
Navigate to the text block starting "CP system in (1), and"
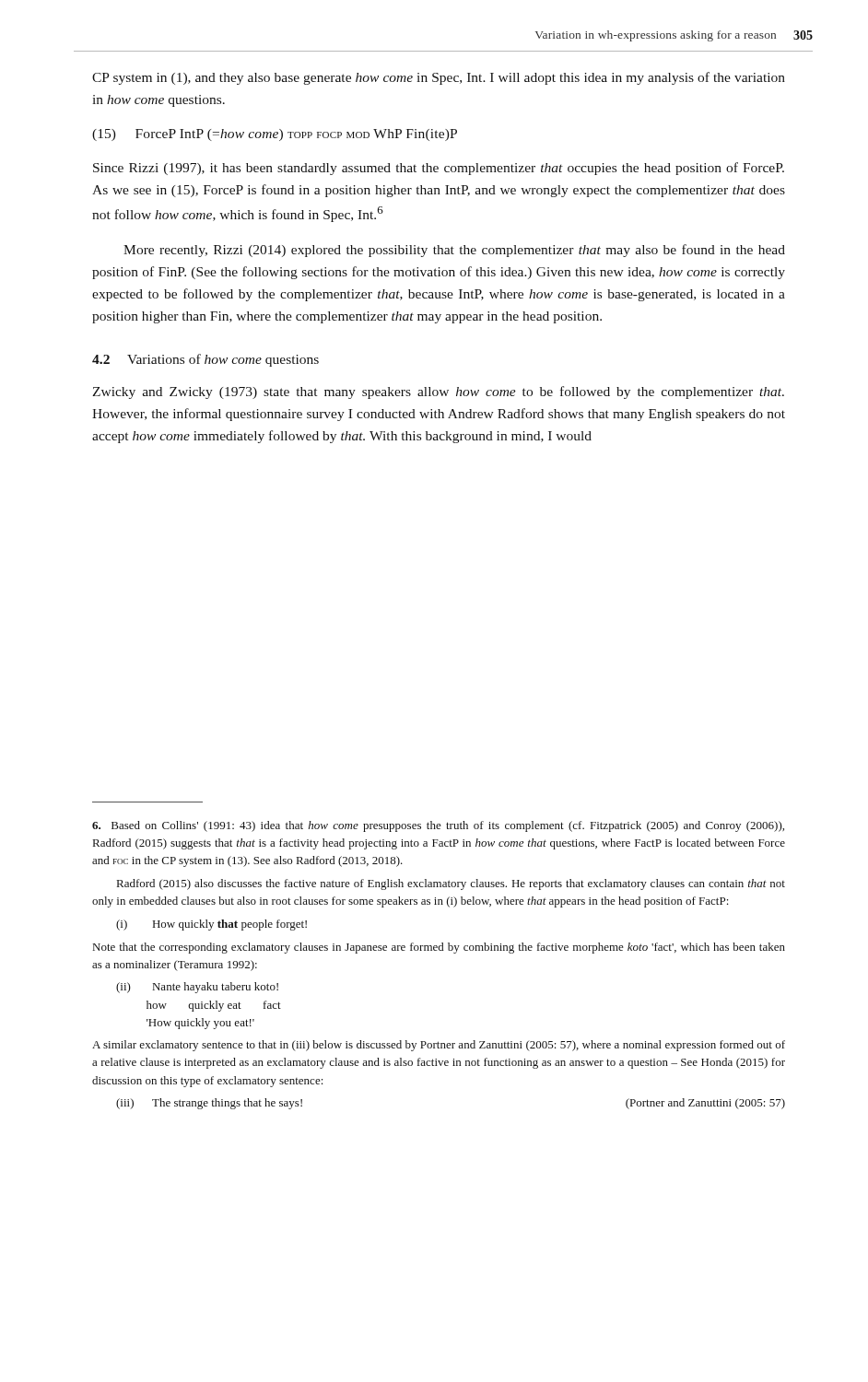click(x=439, y=88)
